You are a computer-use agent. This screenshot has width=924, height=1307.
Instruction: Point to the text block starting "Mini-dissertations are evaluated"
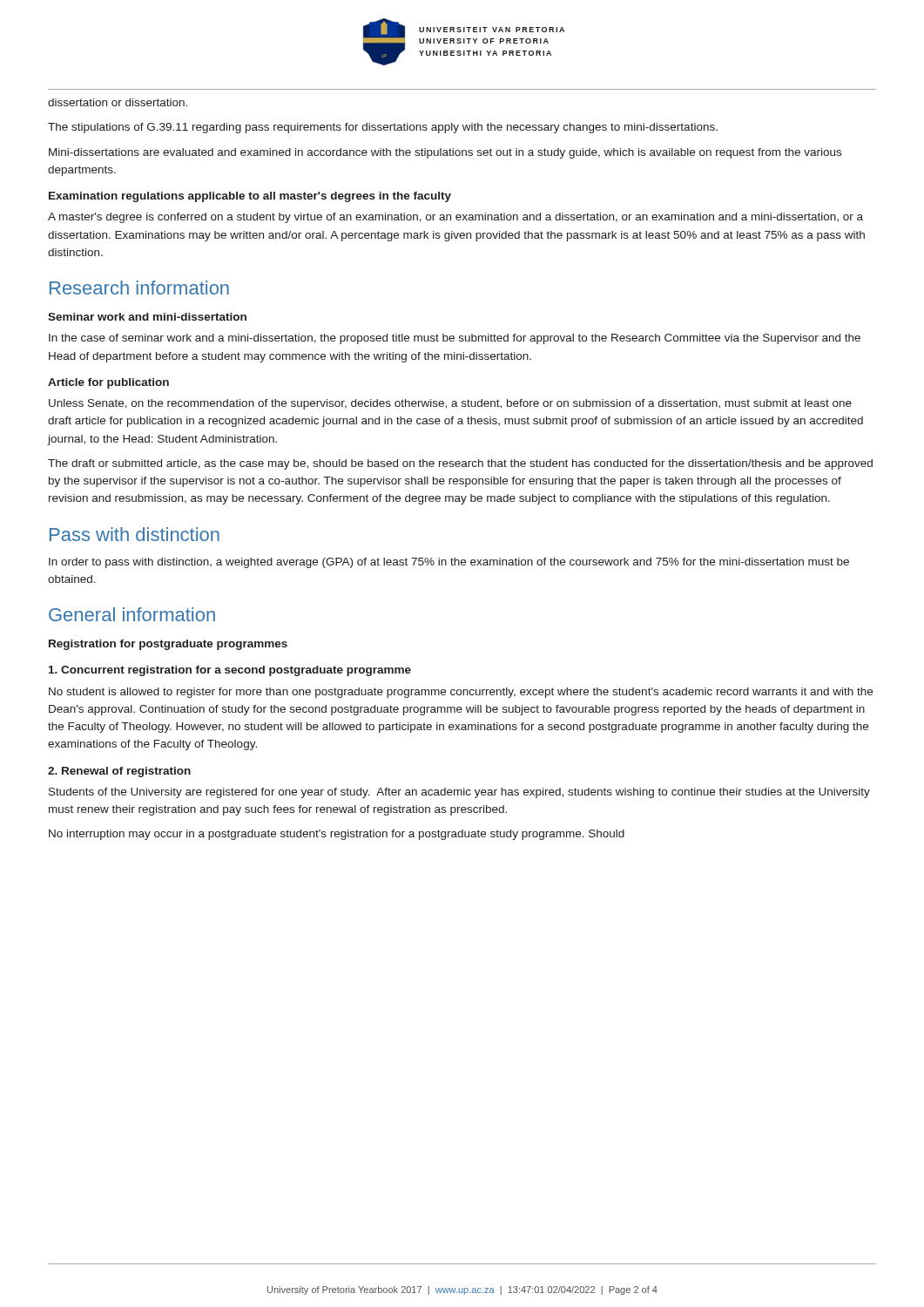pos(462,161)
